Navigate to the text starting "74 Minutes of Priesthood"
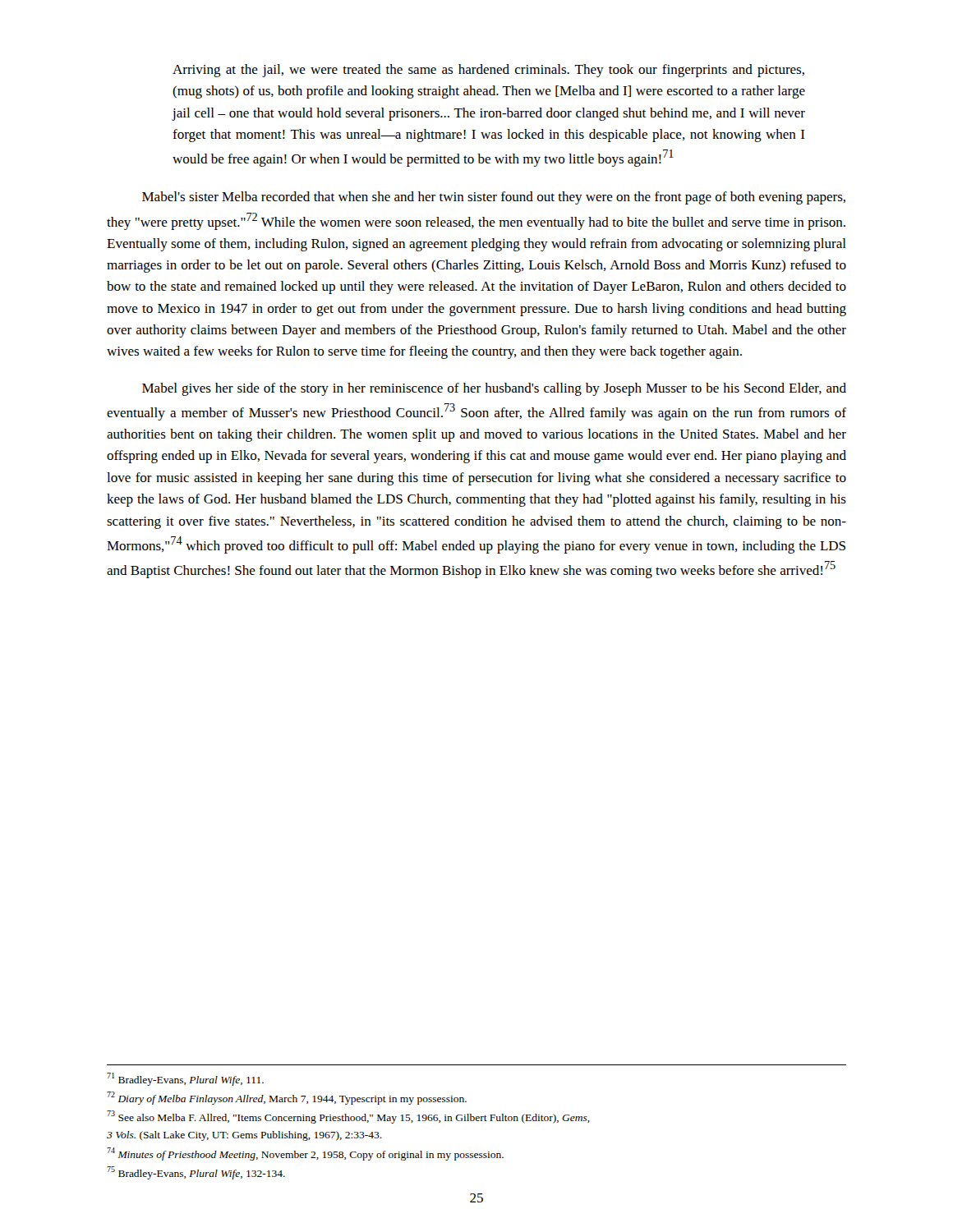The width and height of the screenshot is (953, 1232). pyautogui.click(x=305, y=1153)
